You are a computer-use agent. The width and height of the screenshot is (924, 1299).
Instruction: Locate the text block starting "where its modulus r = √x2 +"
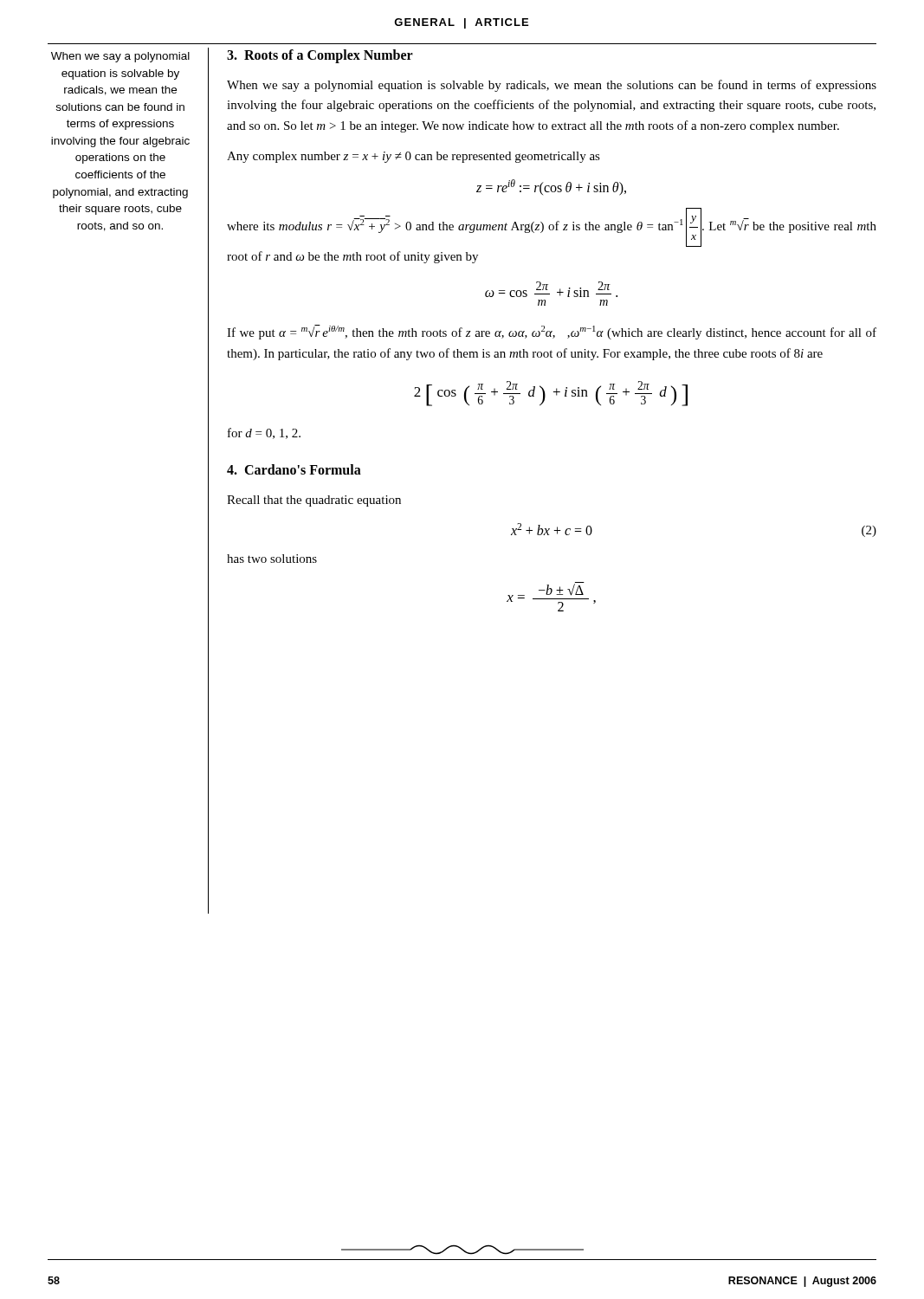[x=552, y=236]
